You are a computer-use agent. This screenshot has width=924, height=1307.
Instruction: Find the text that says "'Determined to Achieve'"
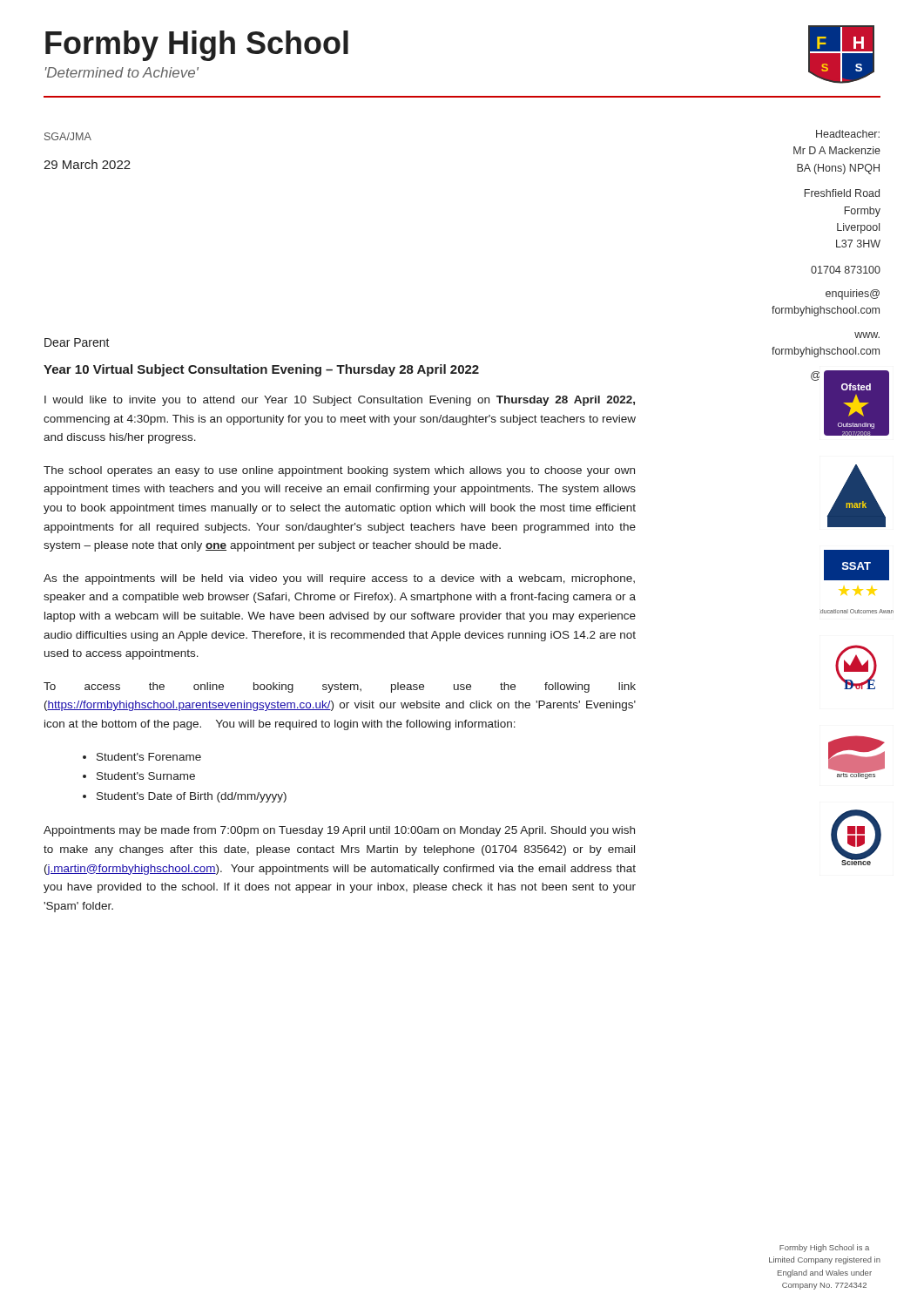pos(121,72)
